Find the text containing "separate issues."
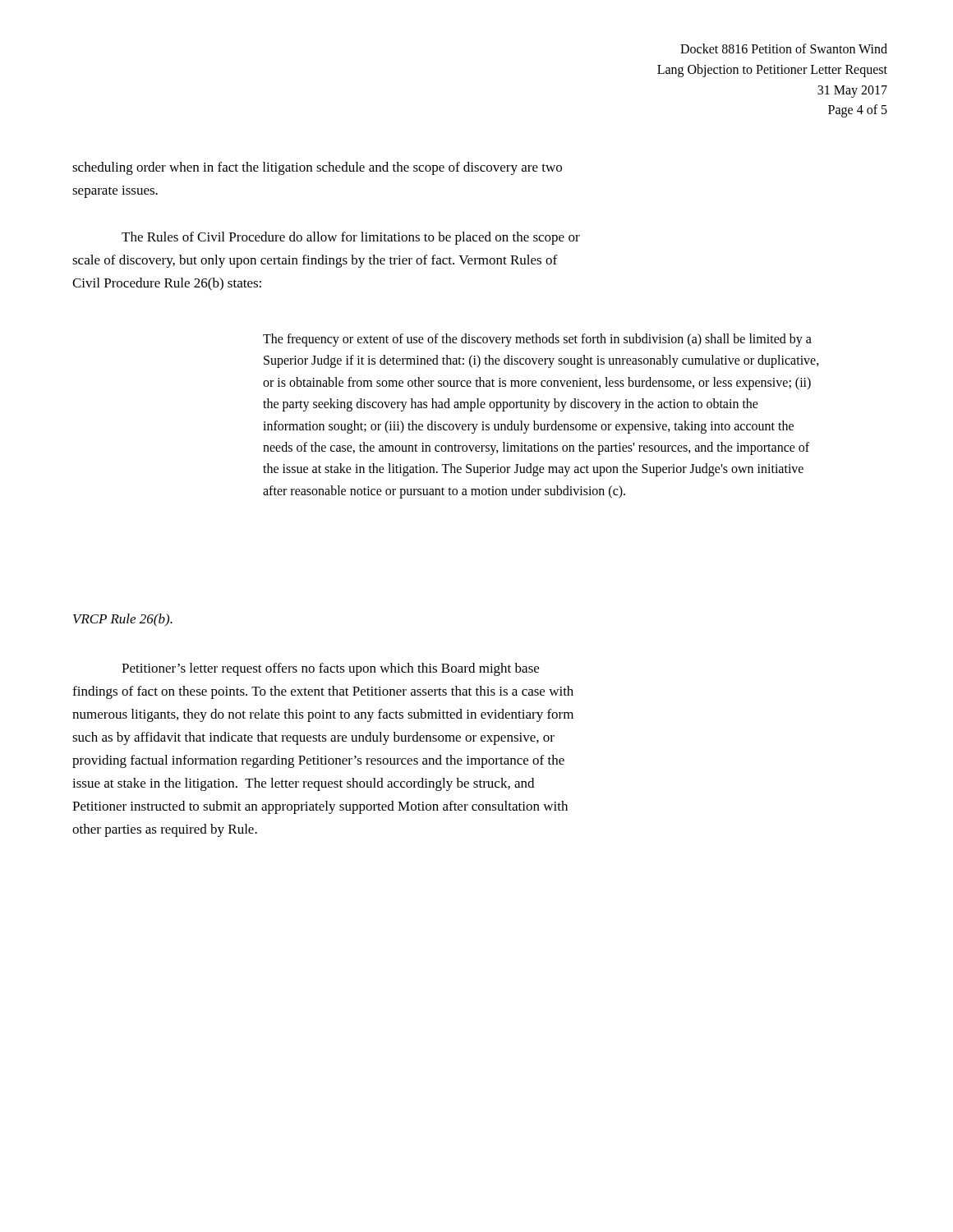Screen dimensions: 1232x953 coord(115,190)
